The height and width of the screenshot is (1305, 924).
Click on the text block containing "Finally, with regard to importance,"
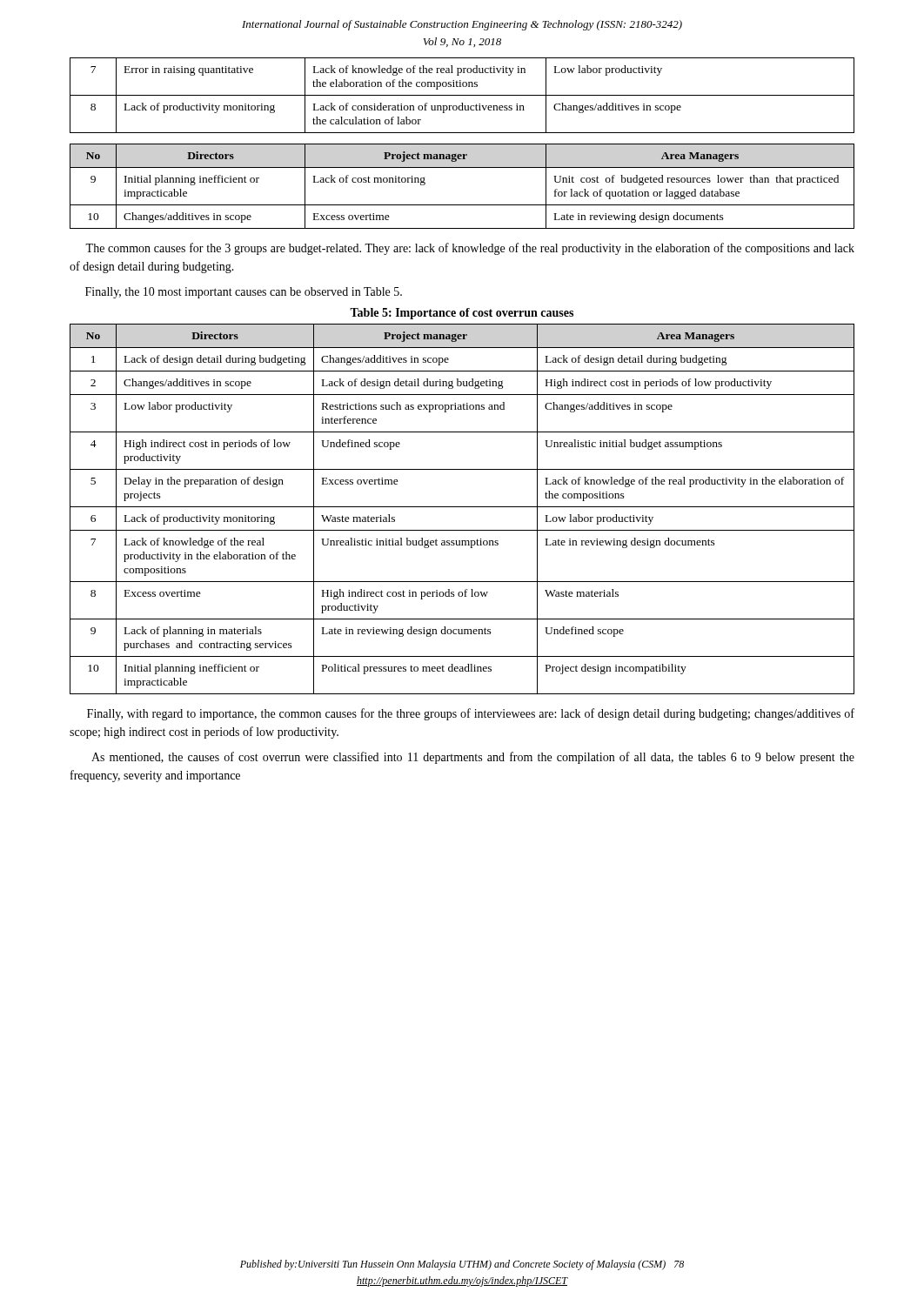click(462, 723)
